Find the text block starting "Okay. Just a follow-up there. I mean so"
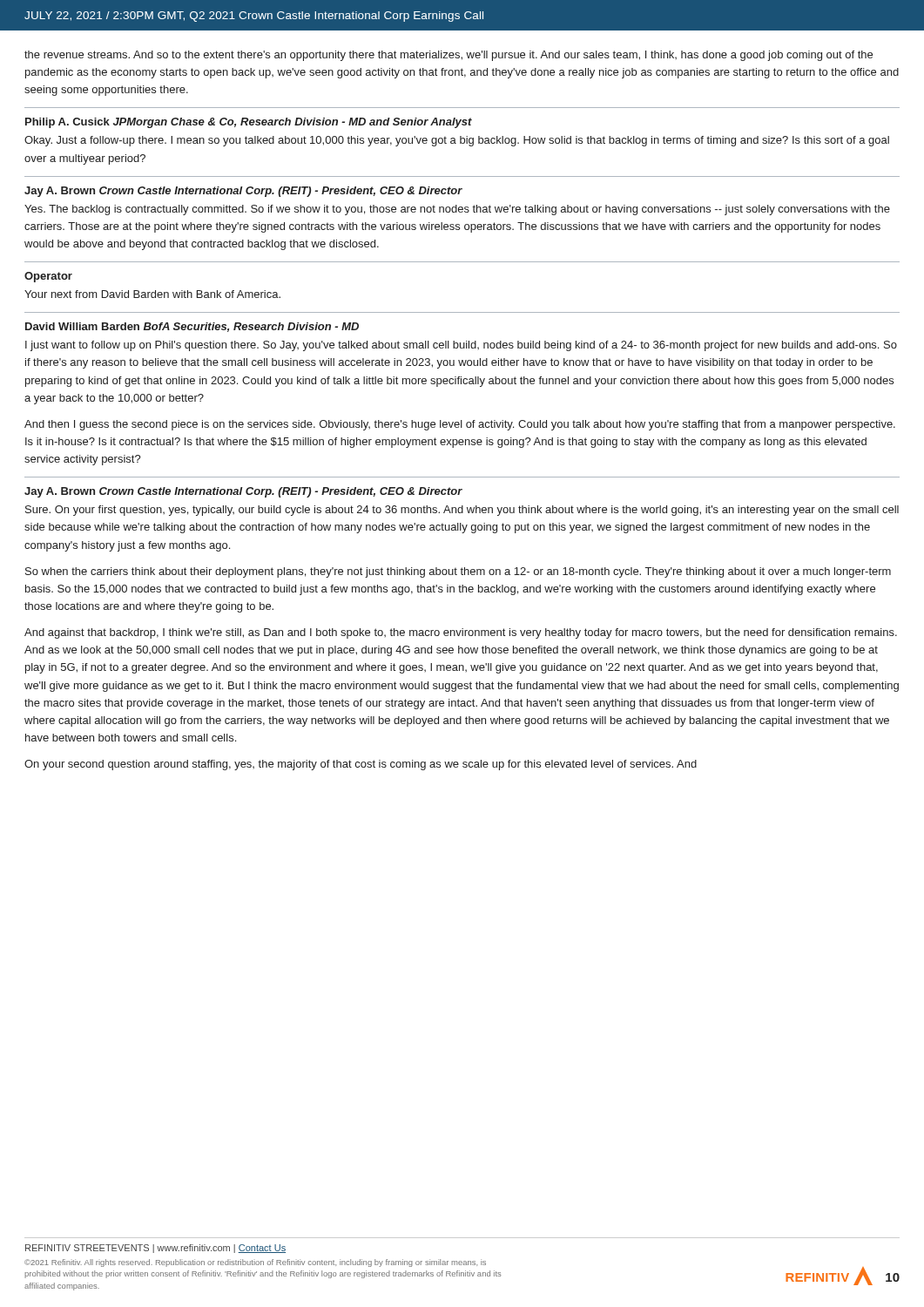Viewport: 924px width, 1307px height. [x=457, y=149]
